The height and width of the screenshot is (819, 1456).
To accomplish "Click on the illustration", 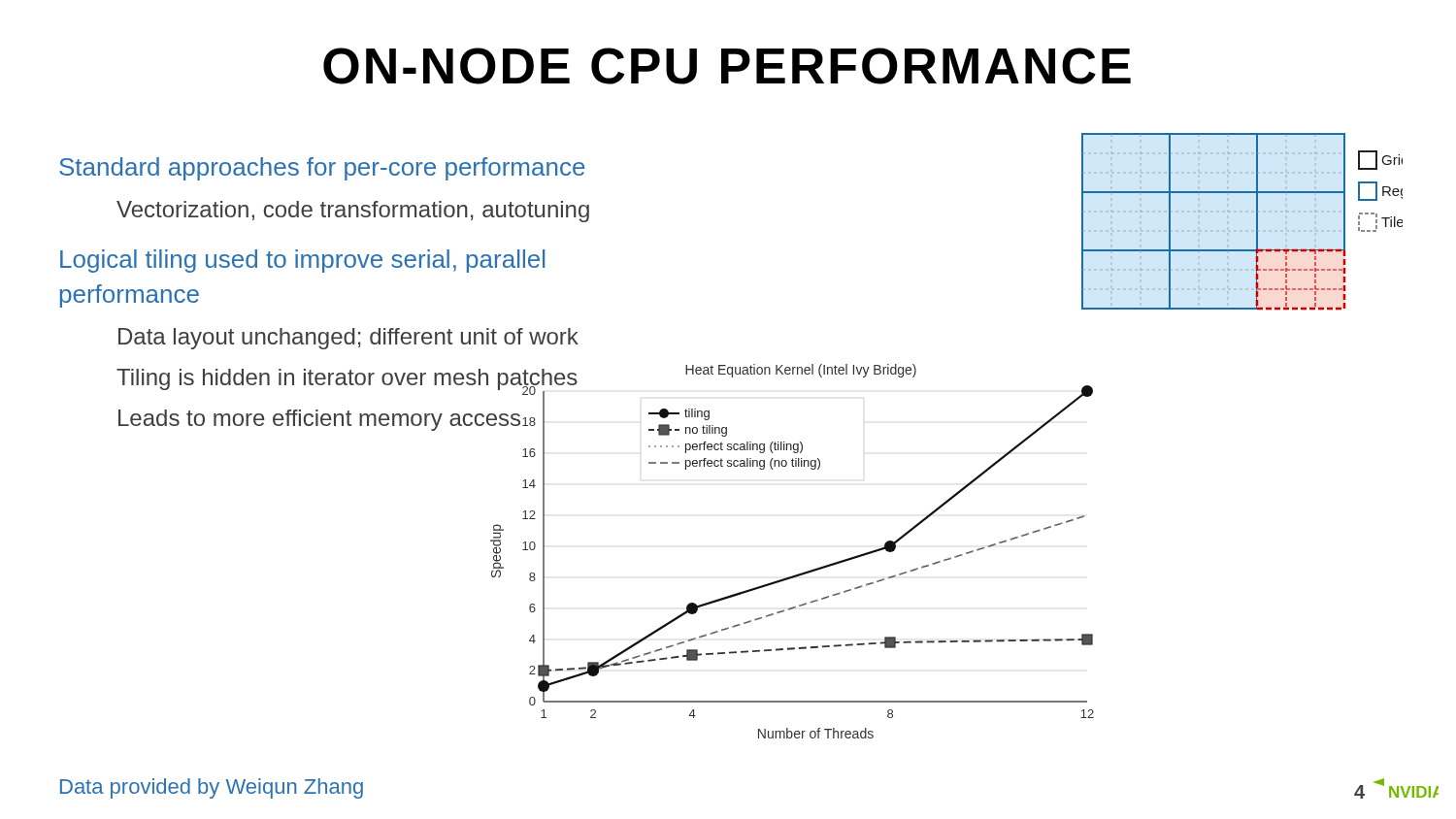I will click(1238, 233).
